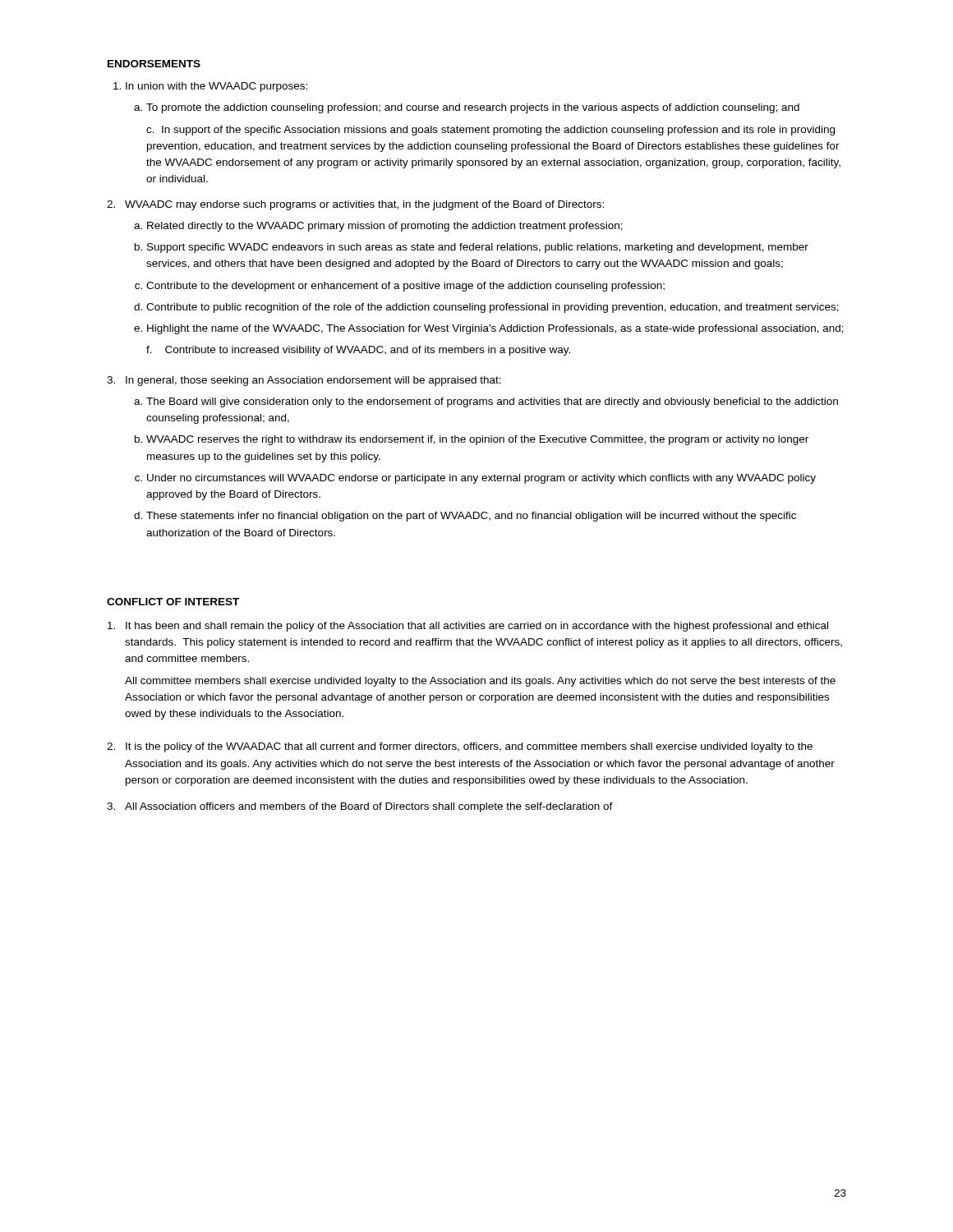
Task: Select the region starting "2. WVAADC may endorse such programs"
Action: pyautogui.click(x=476, y=280)
